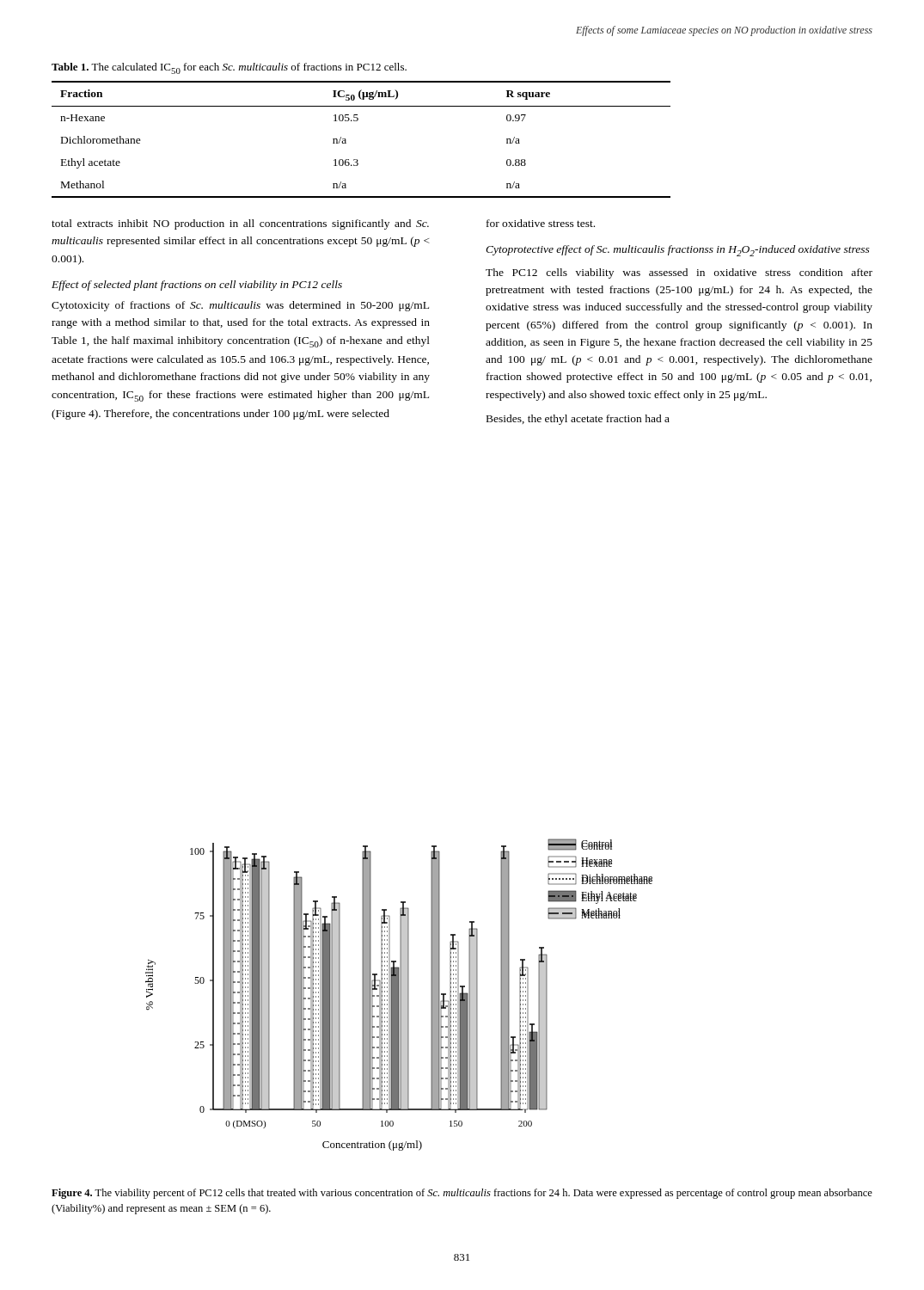
Task: Navigate to the region starting "Effect of selected"
Action: tap(241, 285)
